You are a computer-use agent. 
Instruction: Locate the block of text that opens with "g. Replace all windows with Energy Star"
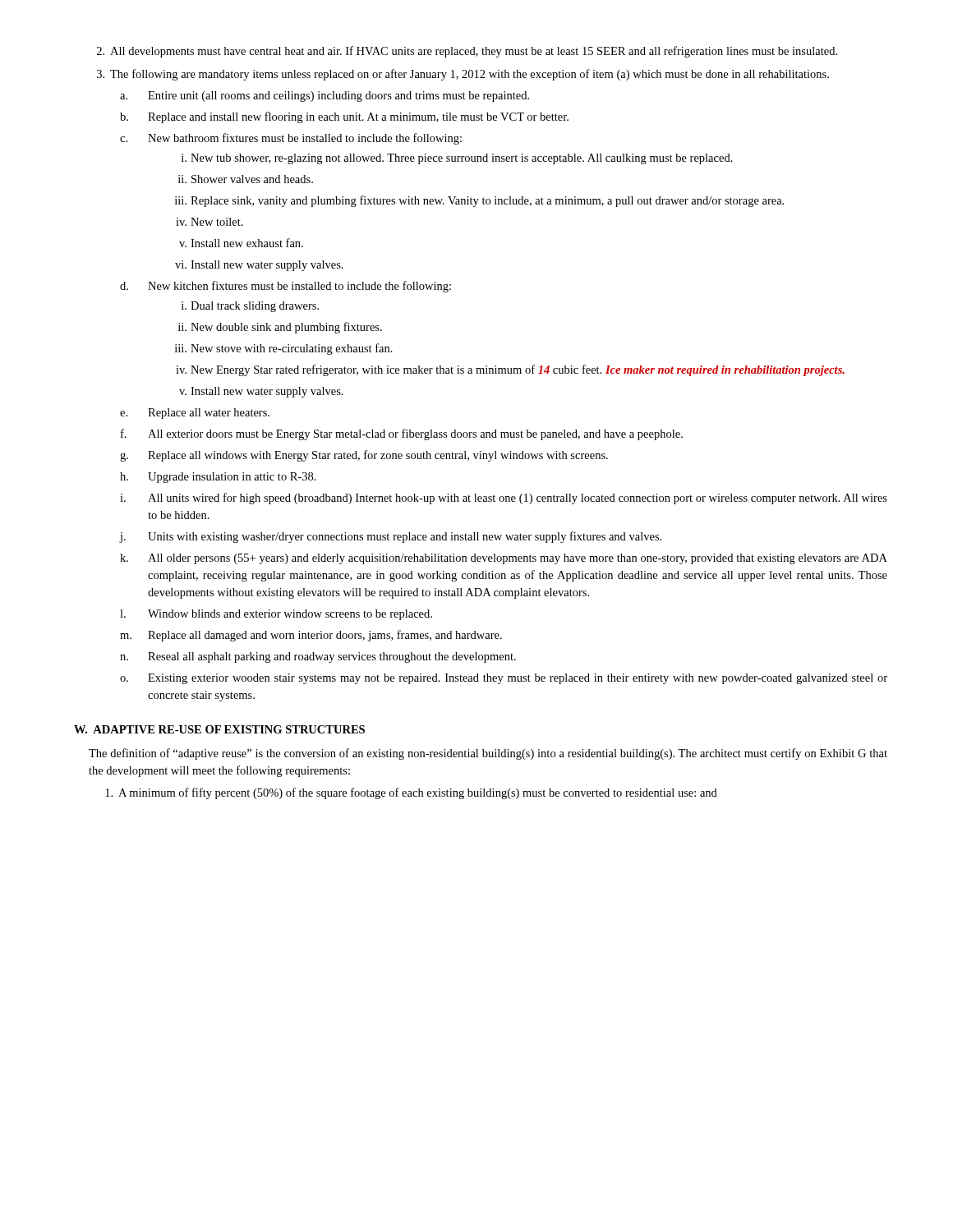point(364,456)
